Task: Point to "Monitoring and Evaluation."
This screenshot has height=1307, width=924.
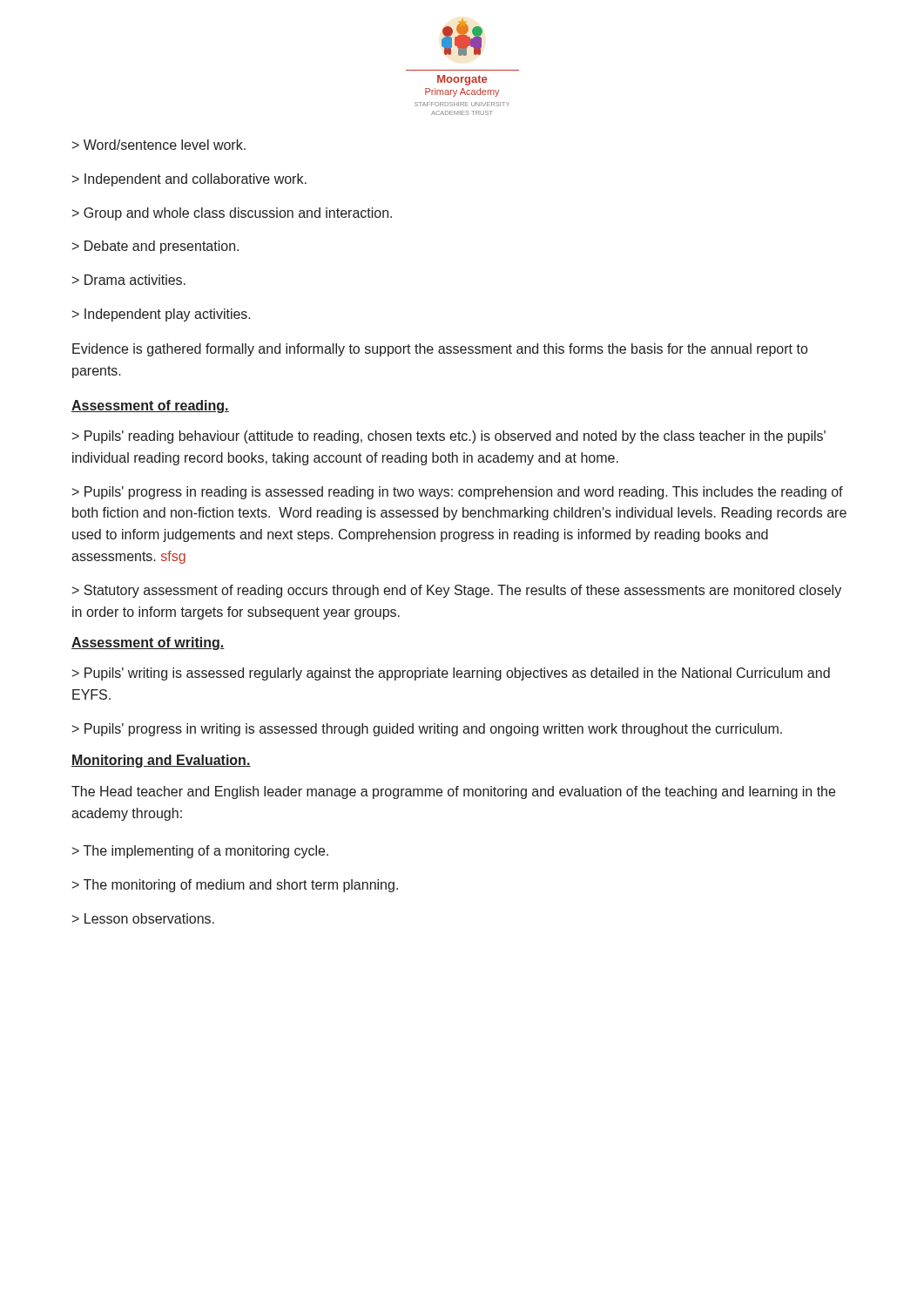Action: (161, 760)
